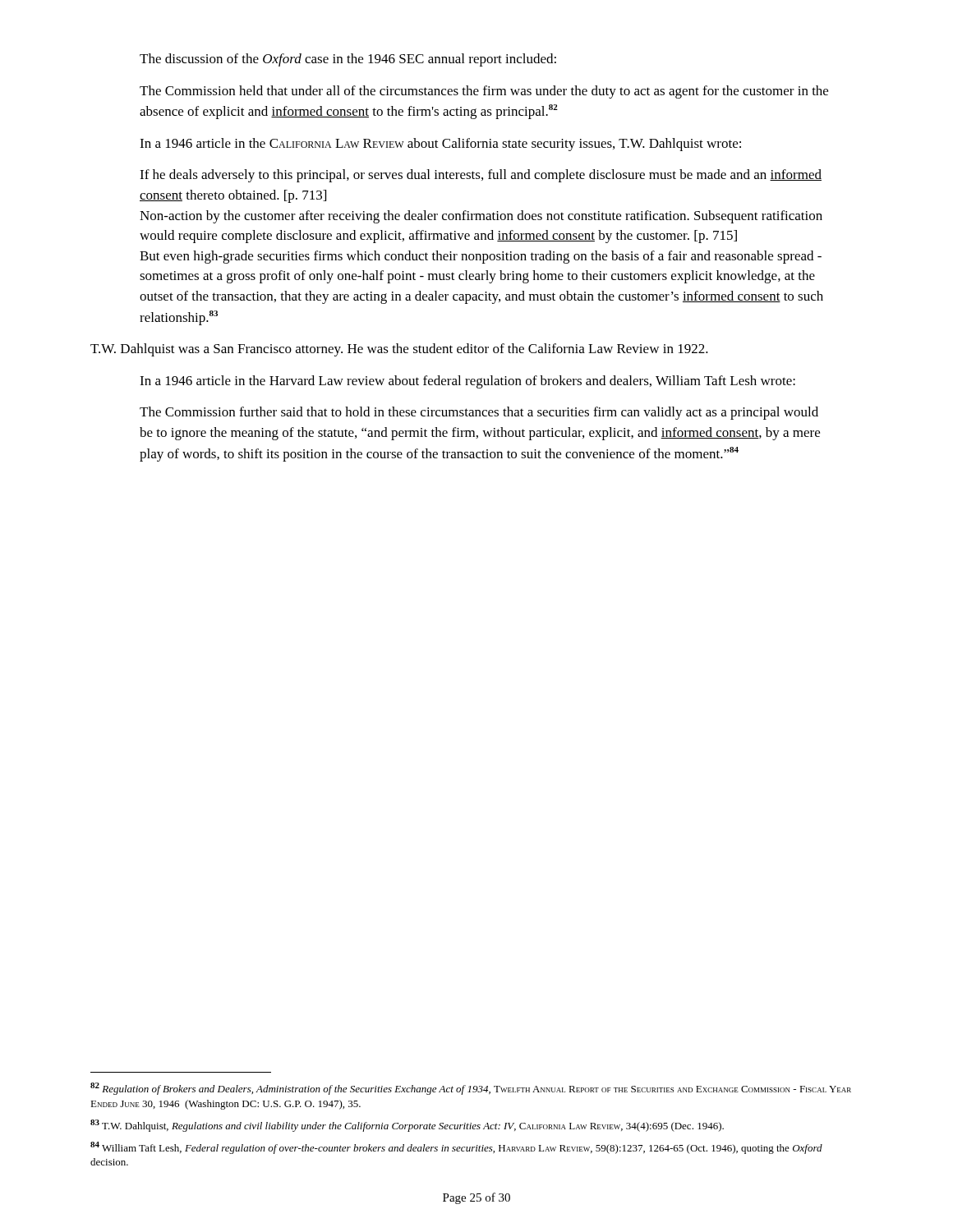The image size is (953, 1232).
Task: Select the text block starting "The Commission further said"
Action: click(480, 433)
